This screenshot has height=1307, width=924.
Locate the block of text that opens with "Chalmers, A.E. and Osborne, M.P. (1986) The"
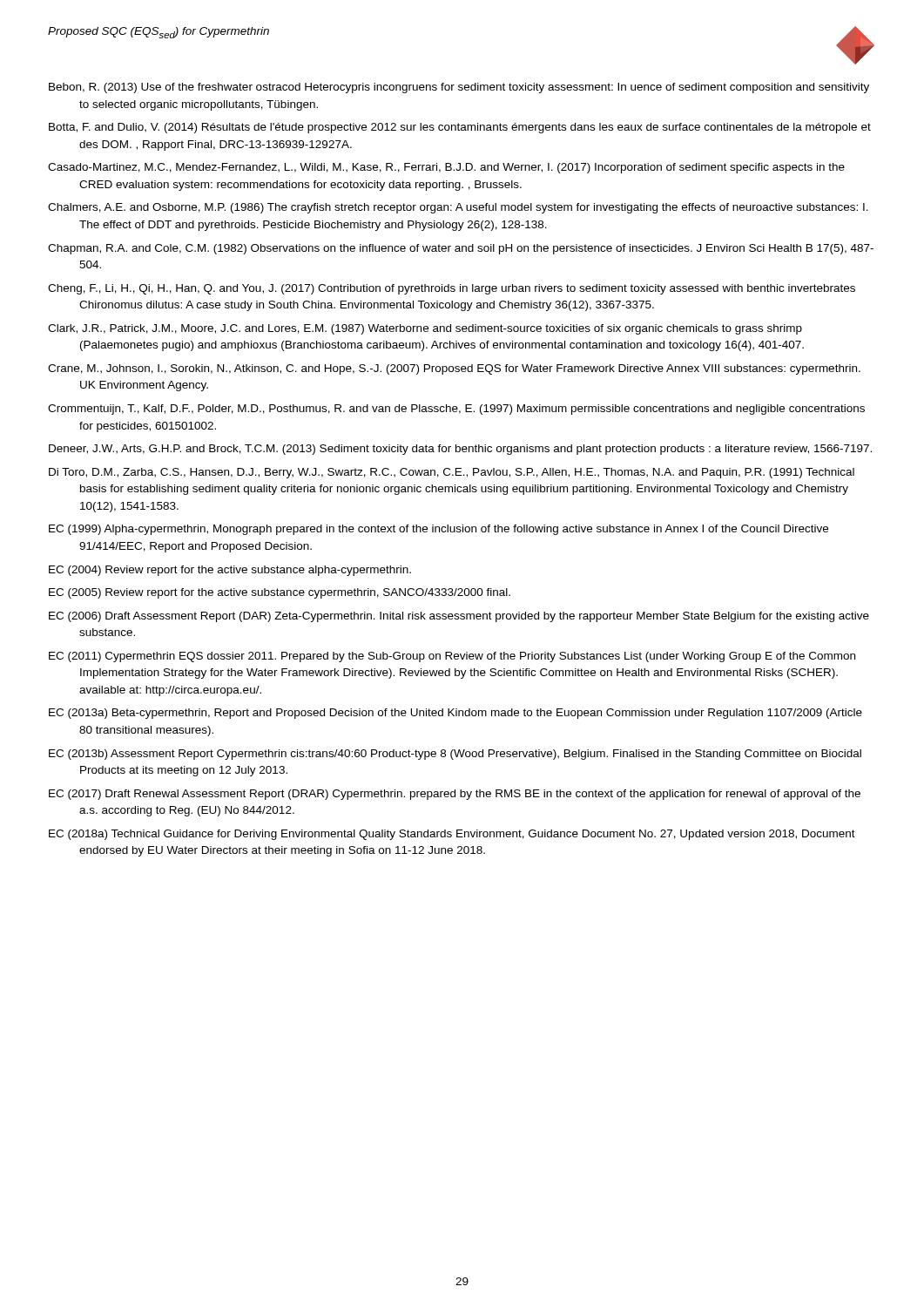[458, 216]
